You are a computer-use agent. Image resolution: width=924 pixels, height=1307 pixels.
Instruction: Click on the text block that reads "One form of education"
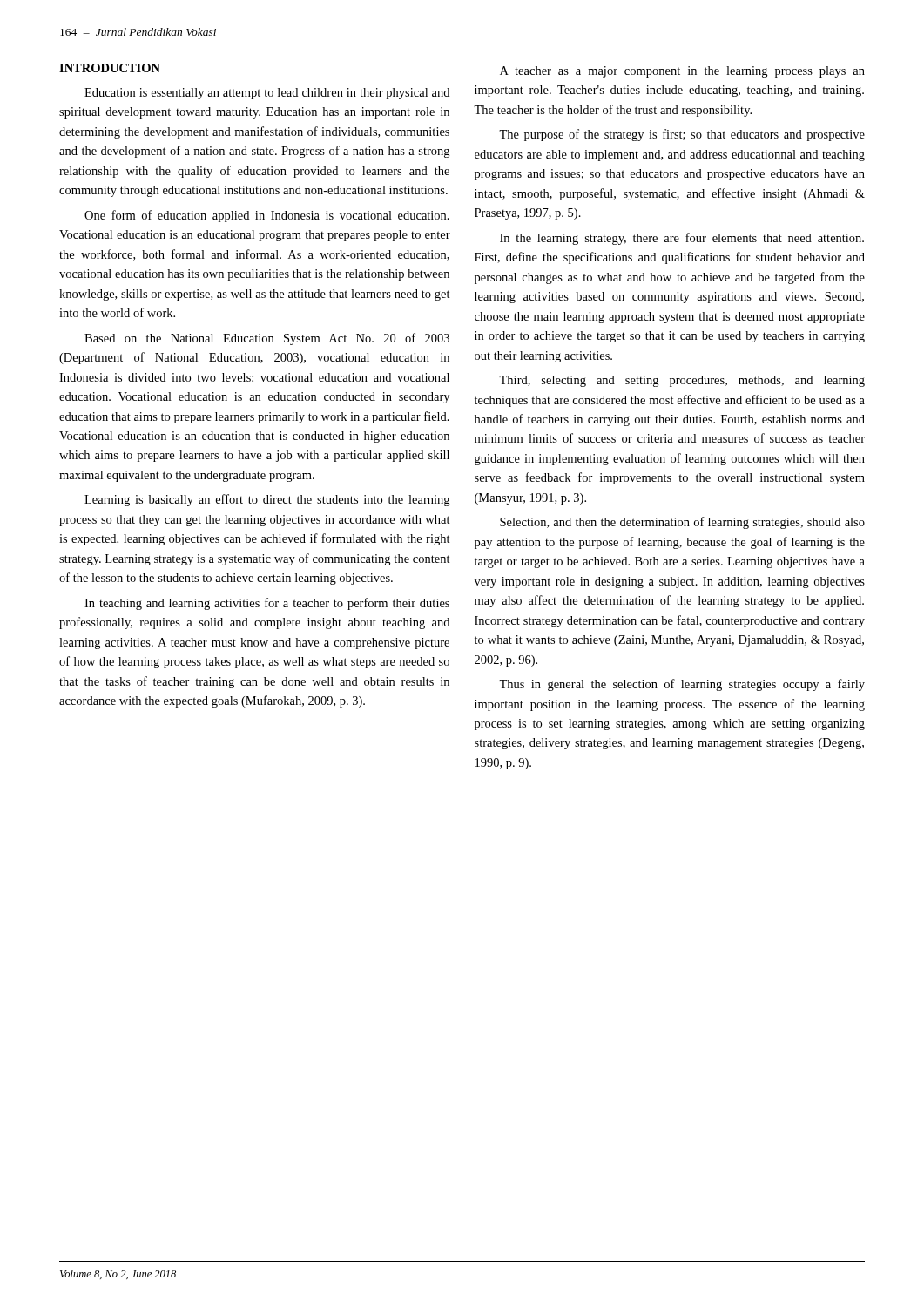tap(255, 264)
